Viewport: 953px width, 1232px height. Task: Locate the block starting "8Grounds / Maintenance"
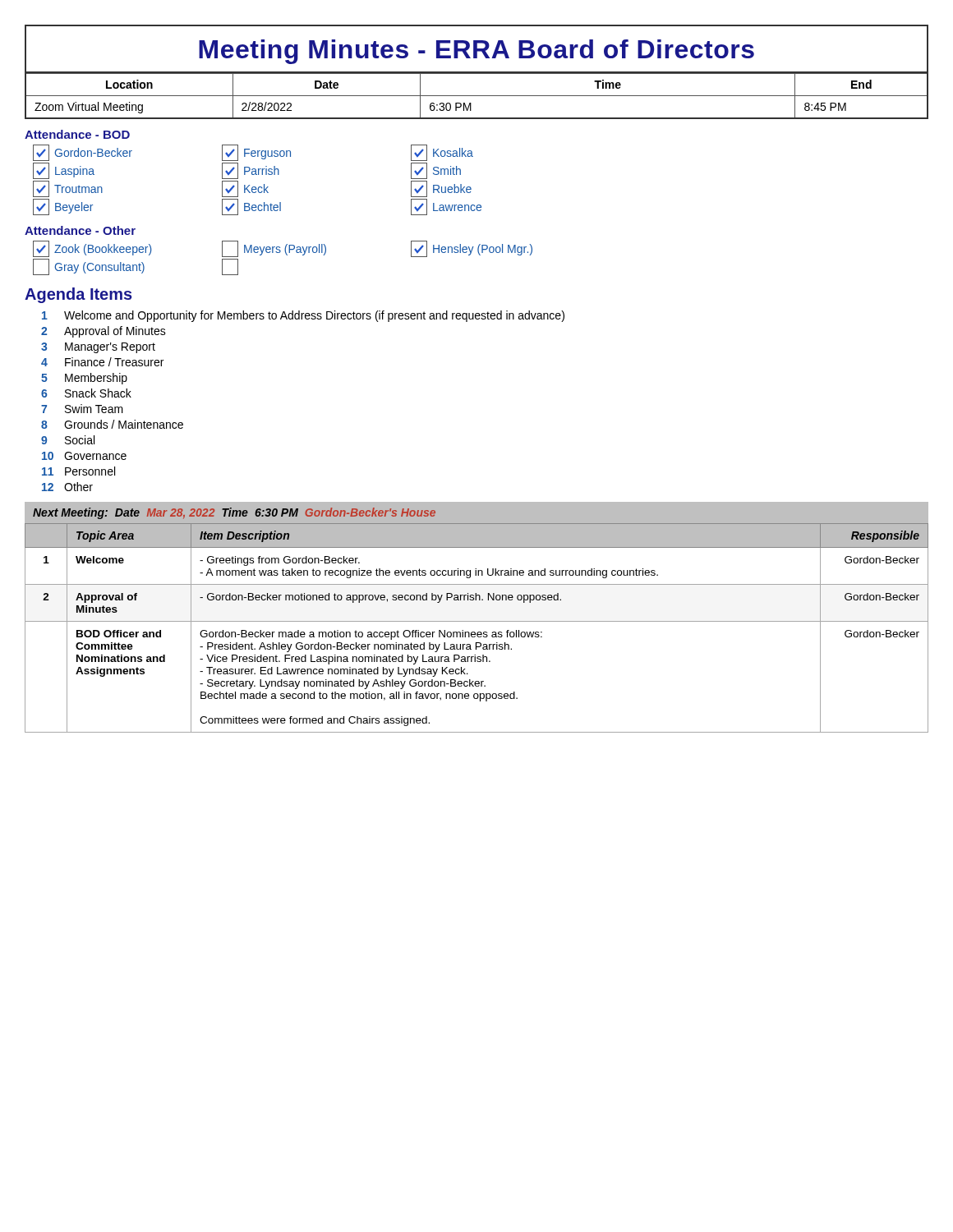[112, 425]
